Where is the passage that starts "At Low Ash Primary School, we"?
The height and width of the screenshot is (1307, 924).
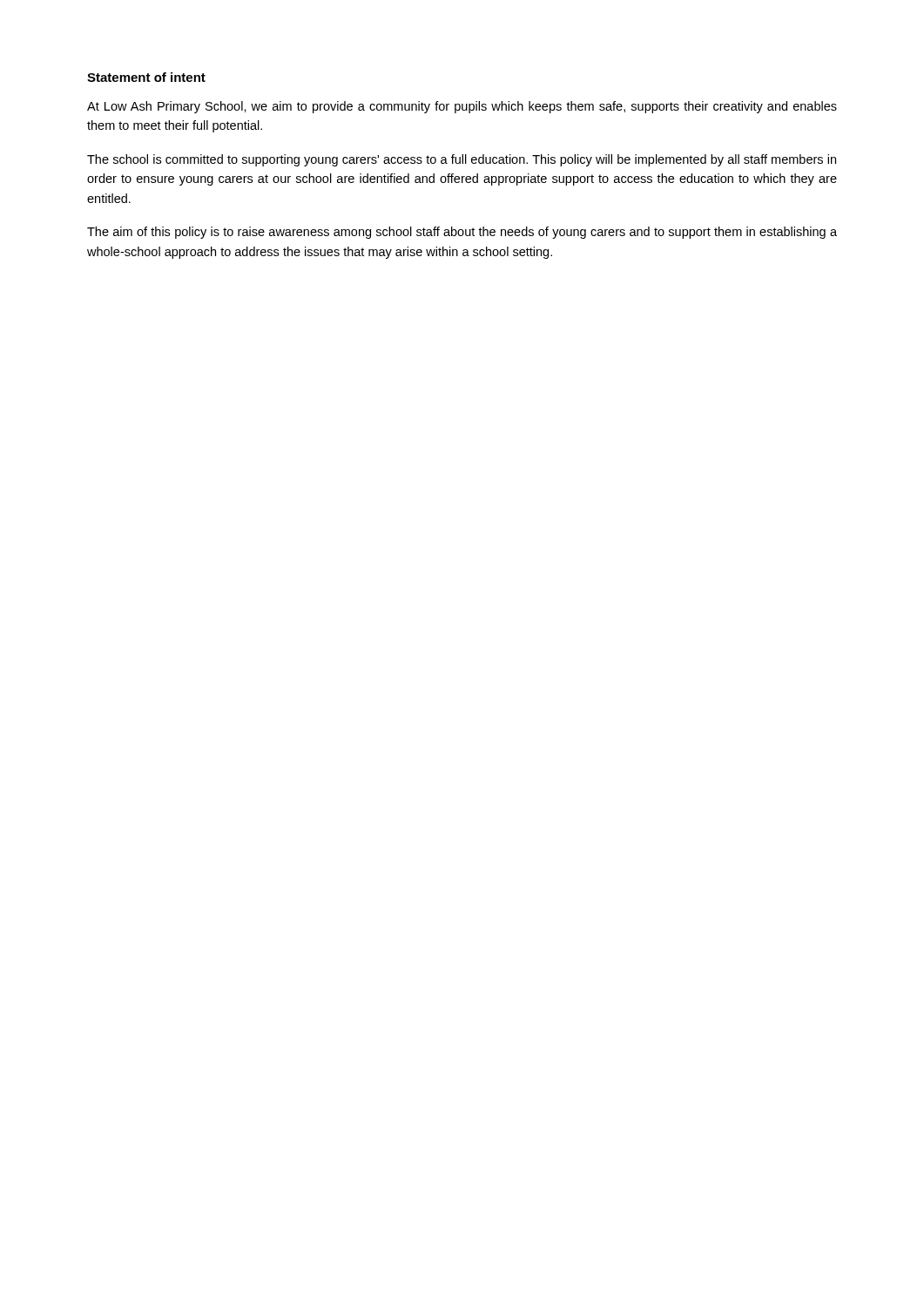tap(462, 116)
